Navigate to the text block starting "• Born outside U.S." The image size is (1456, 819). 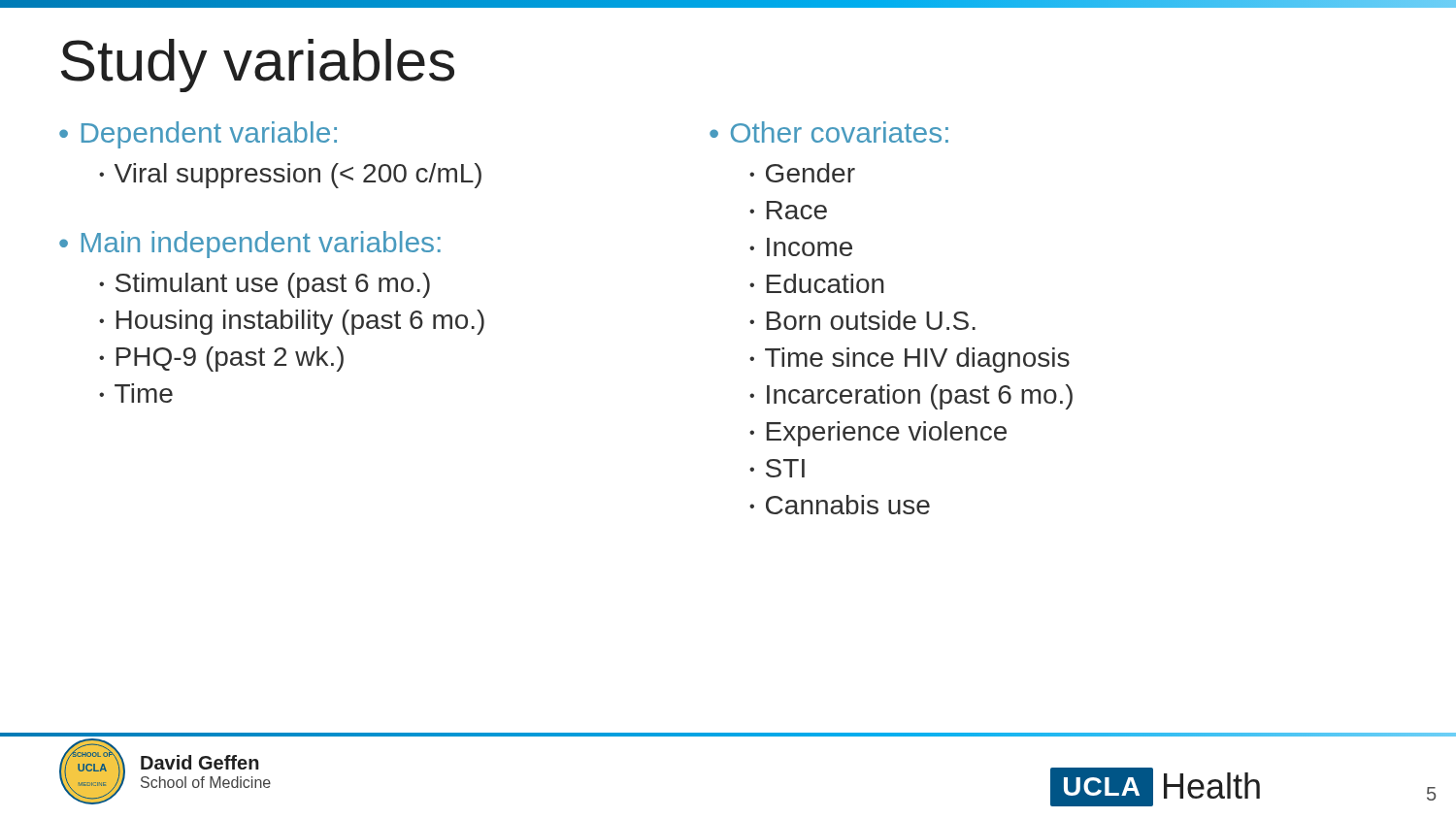[863, 321]
